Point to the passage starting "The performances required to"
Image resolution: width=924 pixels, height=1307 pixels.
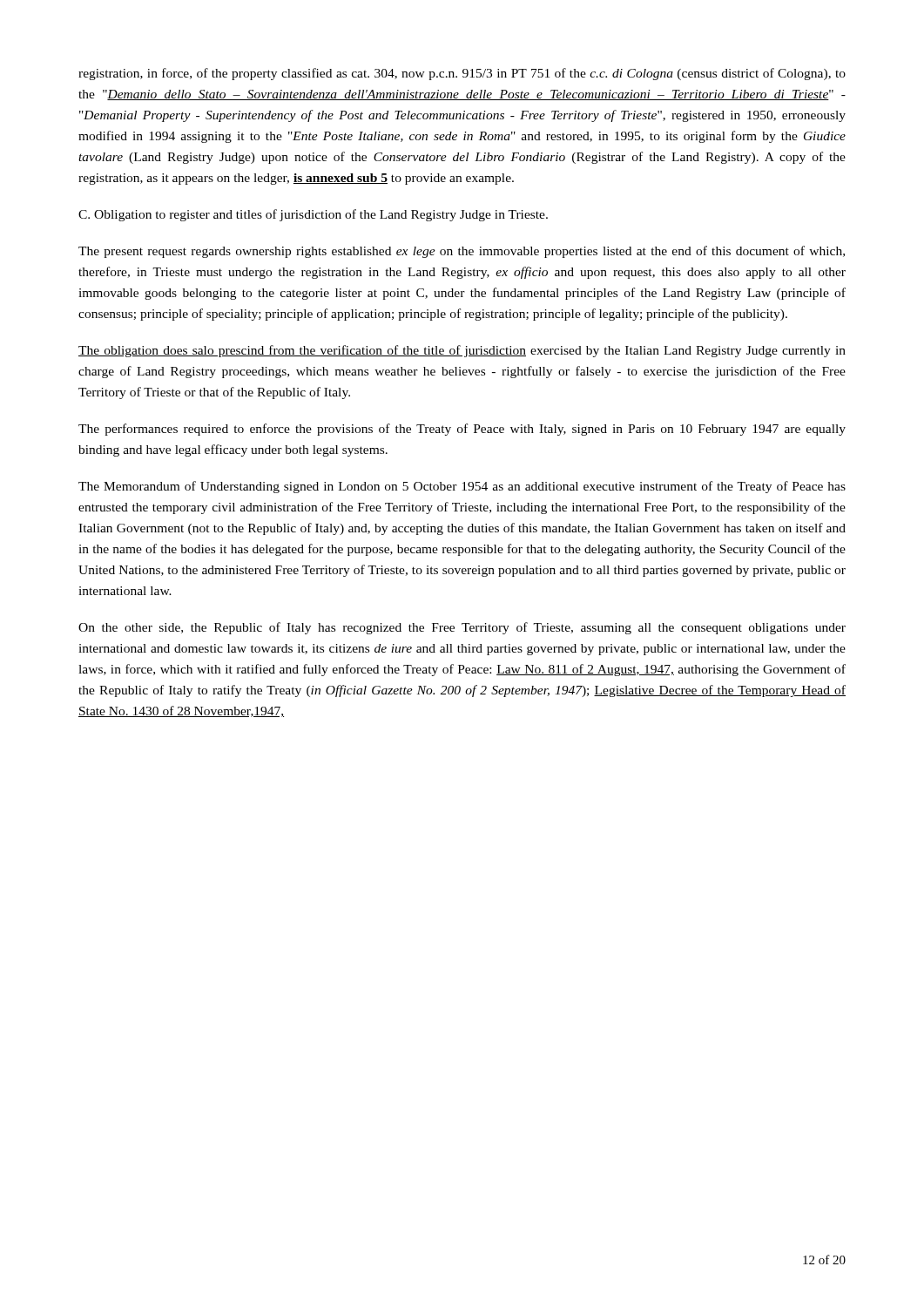coord(462,439)
